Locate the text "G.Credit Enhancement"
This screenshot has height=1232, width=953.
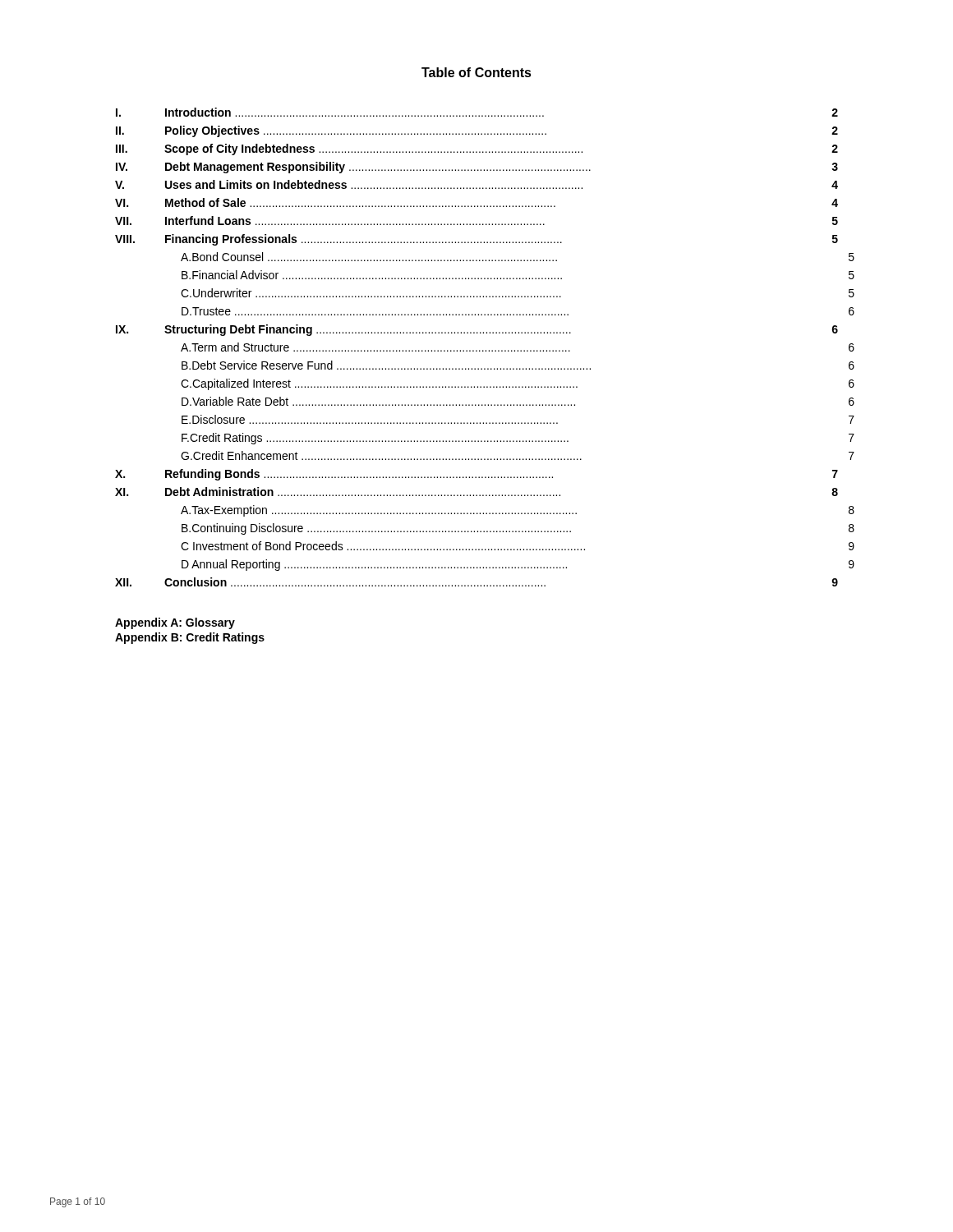(x=476, y=456)
